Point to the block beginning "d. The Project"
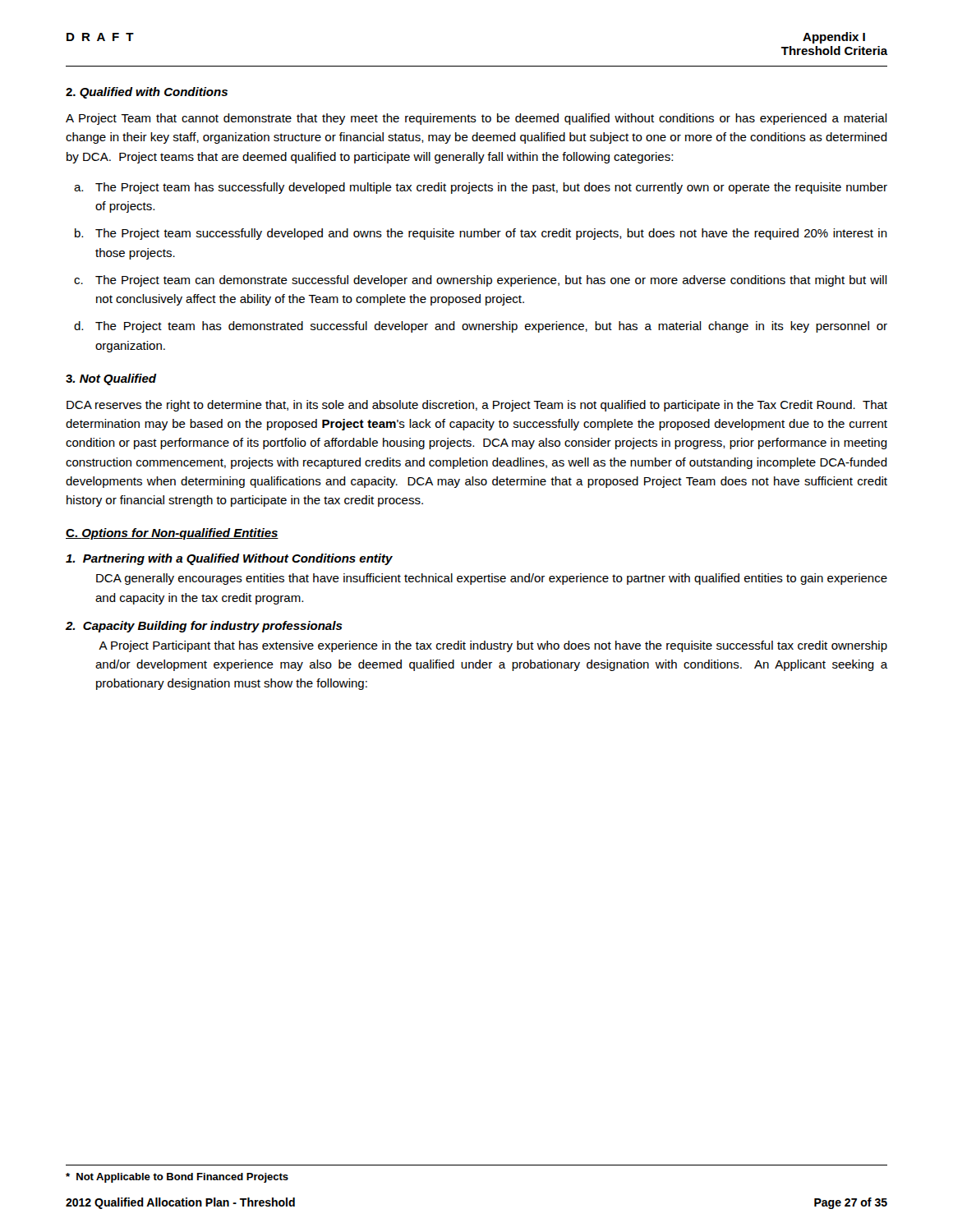Screen dimensions: 1232x953 pos(481,334)
